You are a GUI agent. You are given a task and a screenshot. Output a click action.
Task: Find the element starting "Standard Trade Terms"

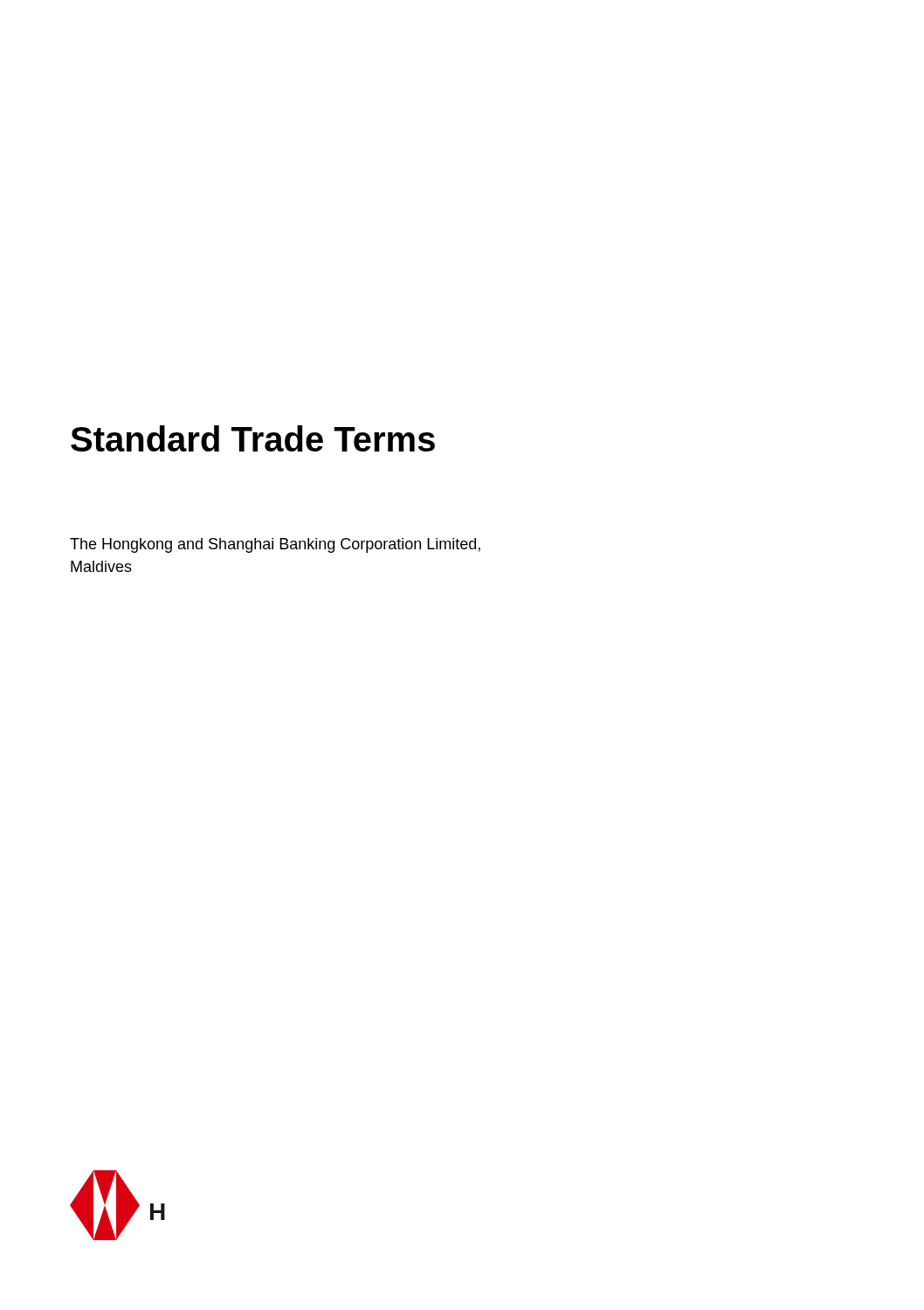pyautogui.click(x=253, y=438)
